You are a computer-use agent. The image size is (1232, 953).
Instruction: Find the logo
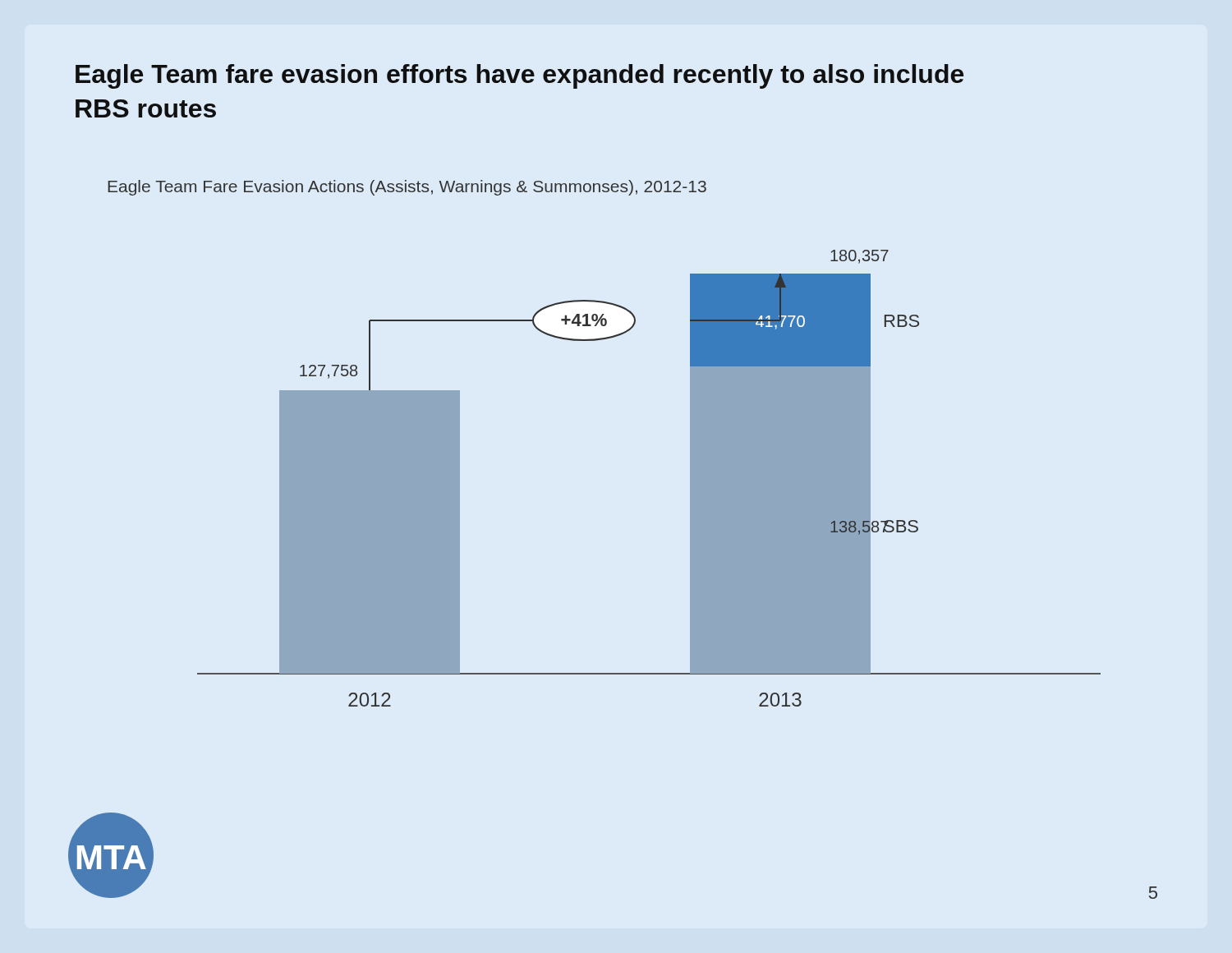[111, 857]
